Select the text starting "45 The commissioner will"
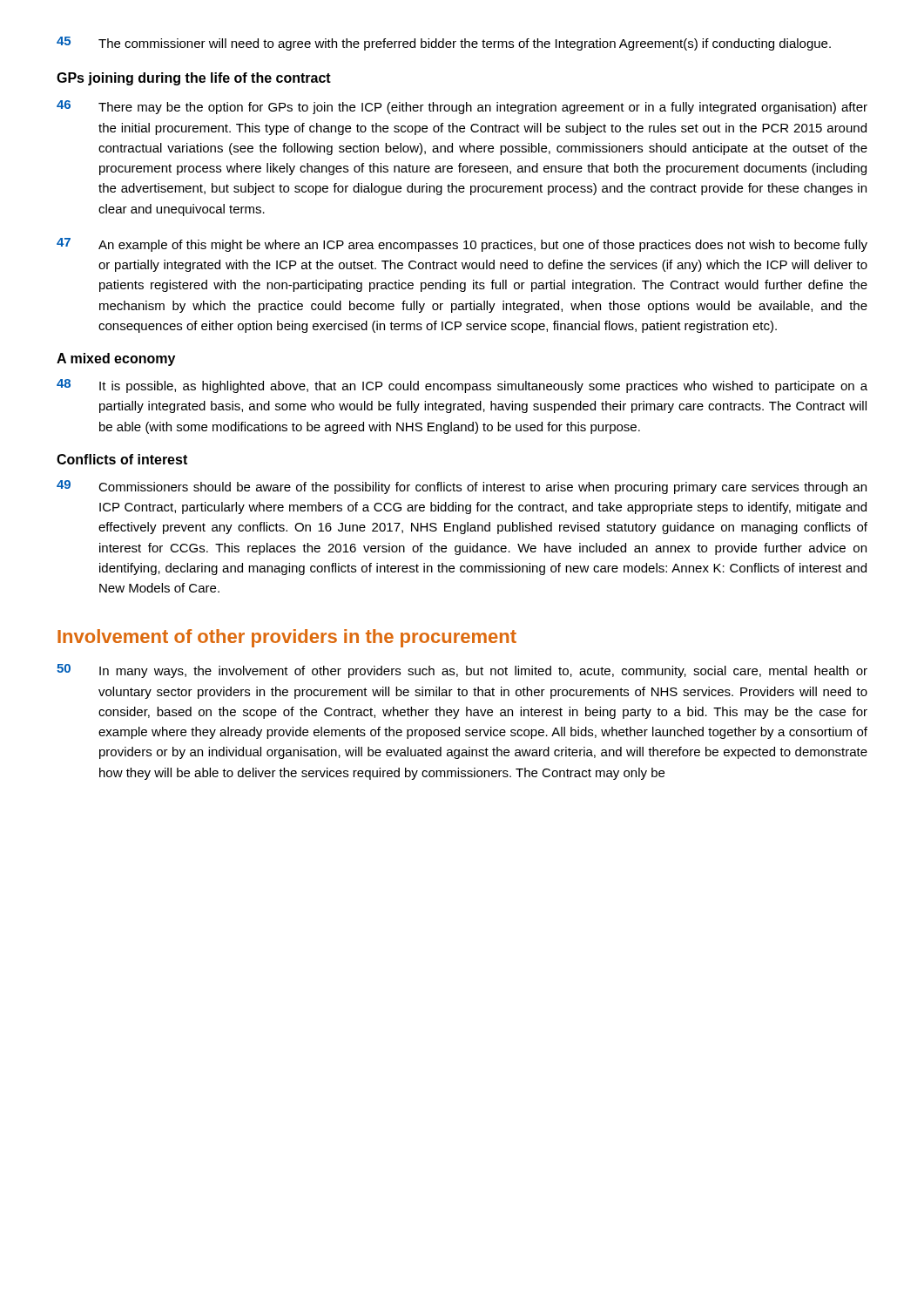Viewport: 924px width, 1307px height. [462, 43]
